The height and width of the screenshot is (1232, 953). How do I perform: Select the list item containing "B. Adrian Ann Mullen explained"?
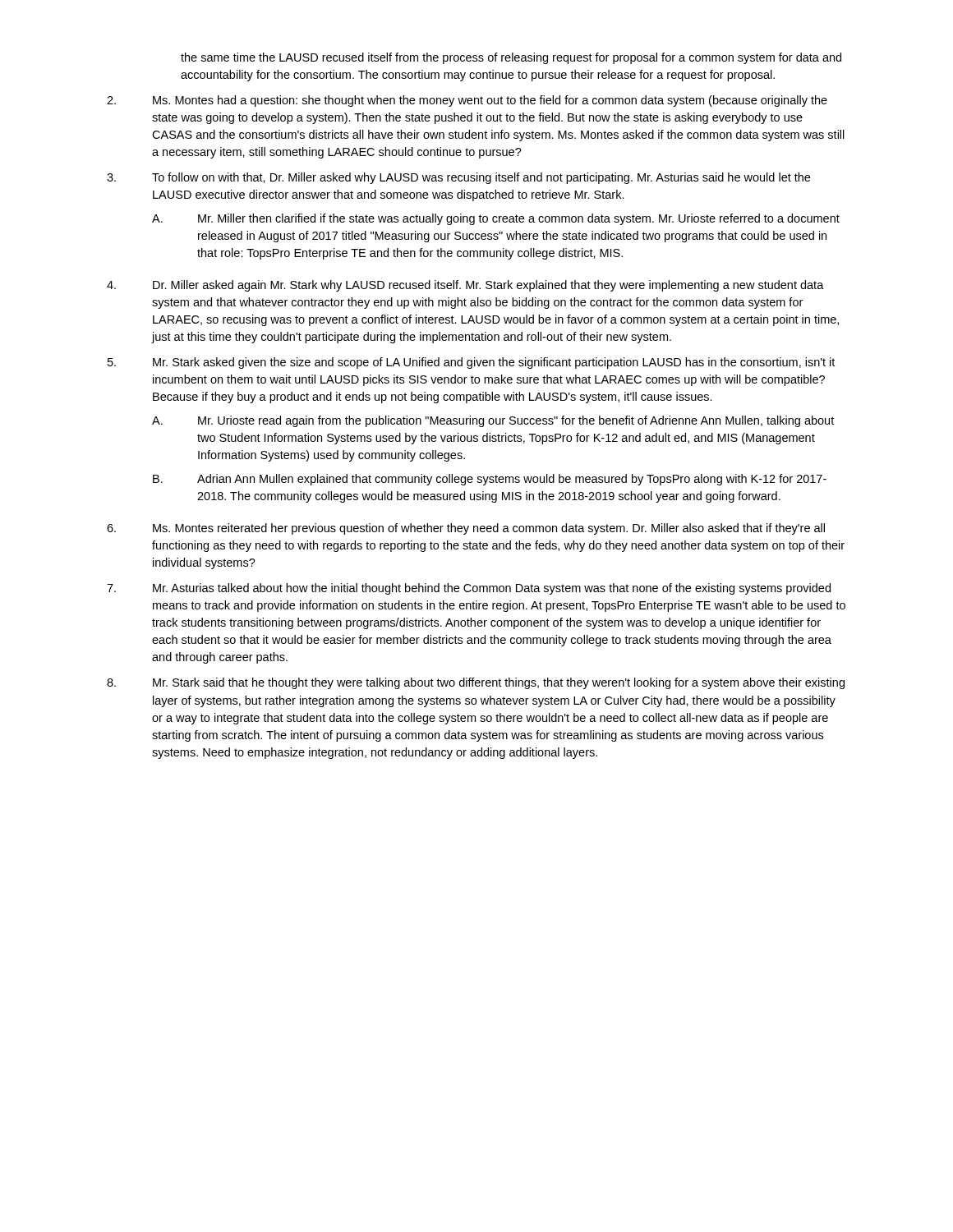(499, 488)
